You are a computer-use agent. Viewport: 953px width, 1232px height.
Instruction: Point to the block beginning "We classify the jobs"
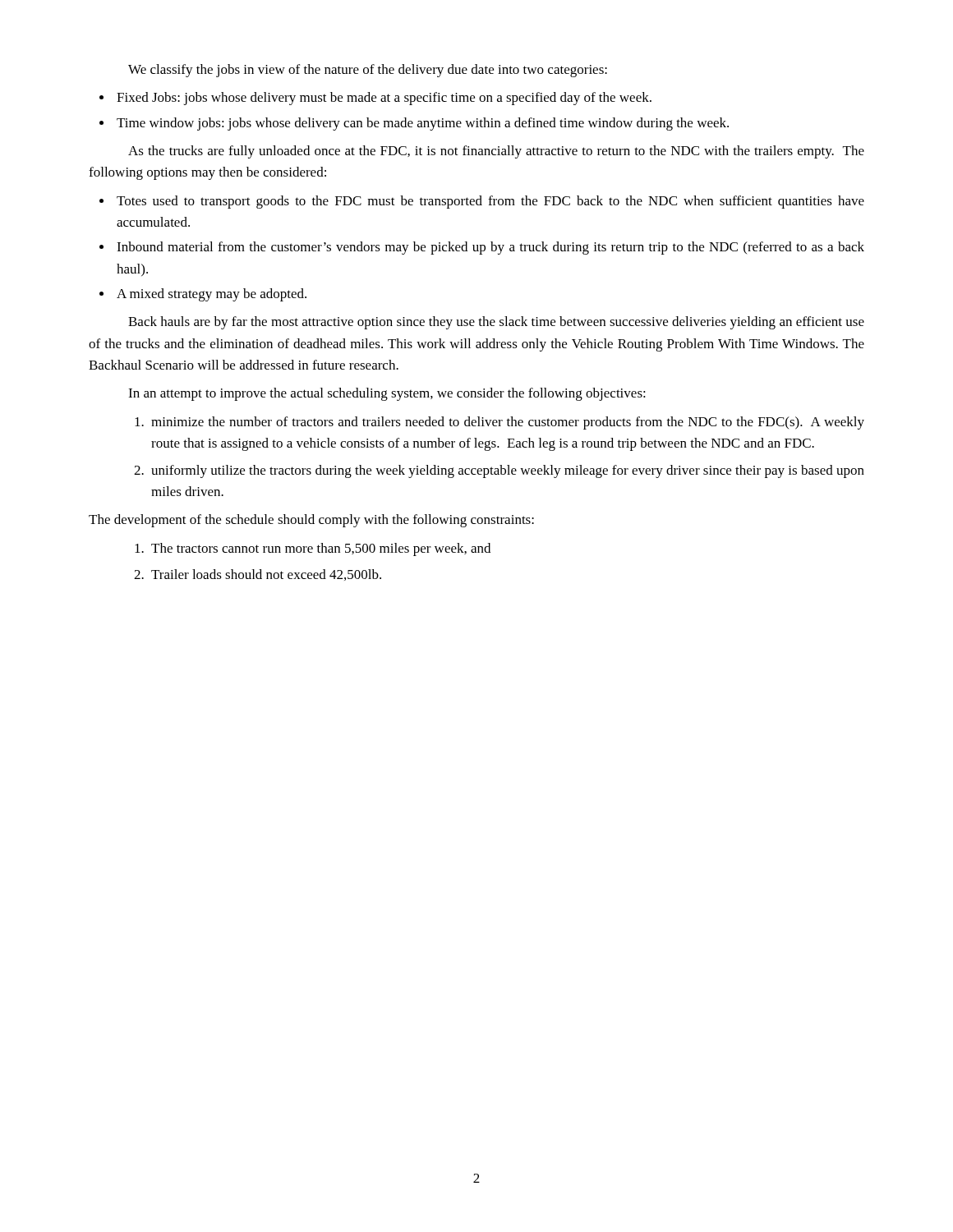pos(368,69)
